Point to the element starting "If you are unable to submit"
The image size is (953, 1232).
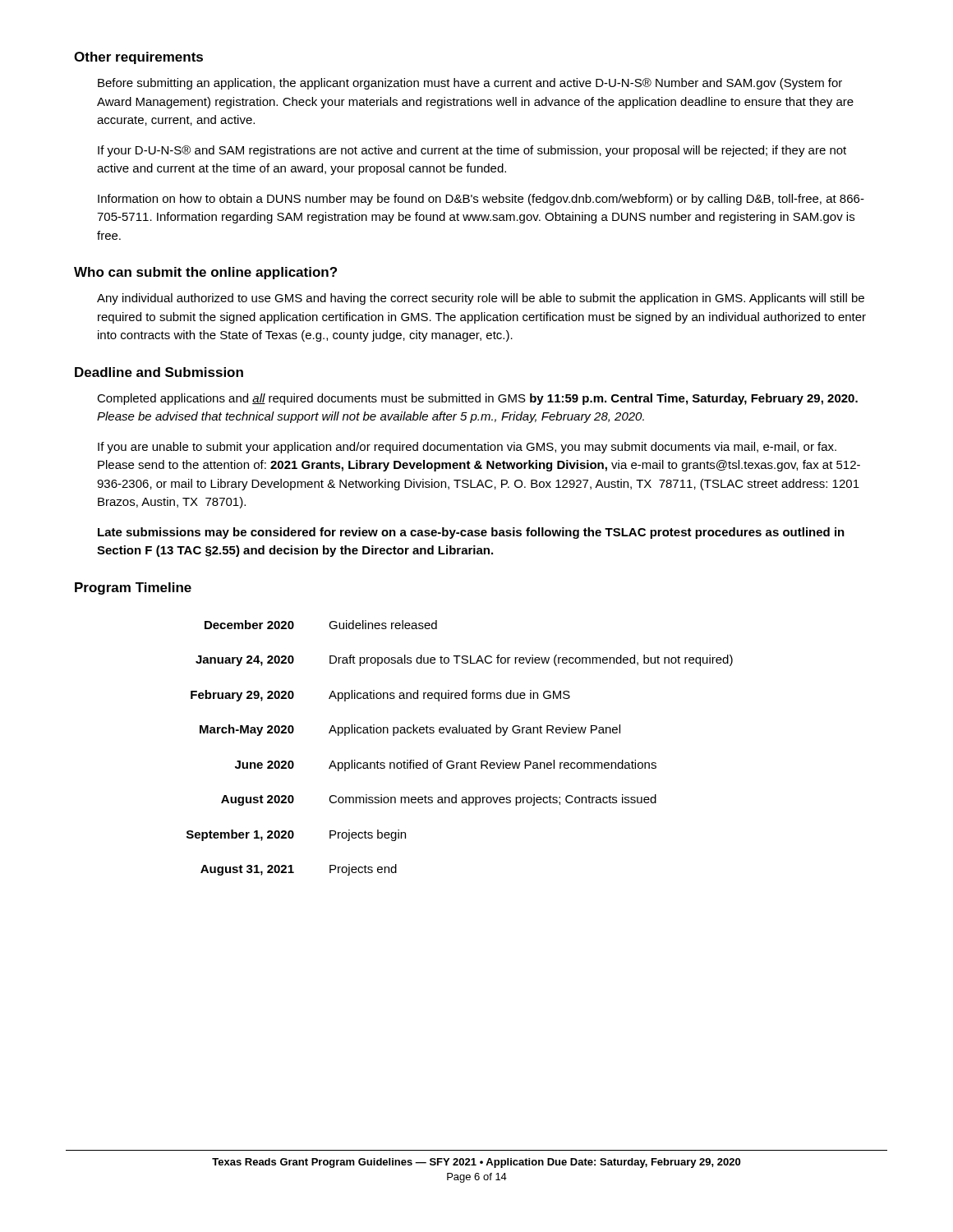479,474
